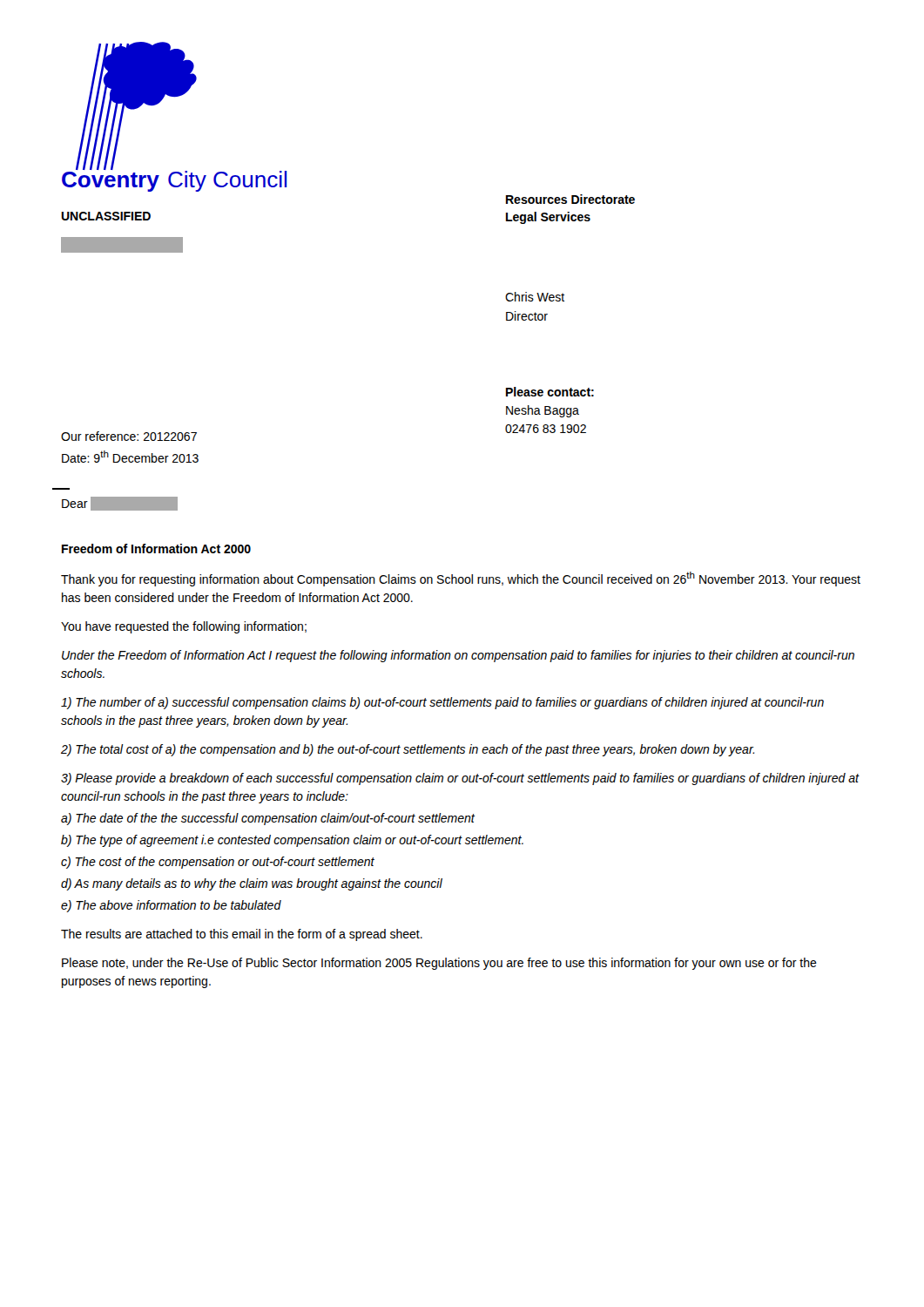Navigate to the block starting "Resources Directorate Legal Services"
This screenshot has width=924, height=1307.
click(570, 208)
